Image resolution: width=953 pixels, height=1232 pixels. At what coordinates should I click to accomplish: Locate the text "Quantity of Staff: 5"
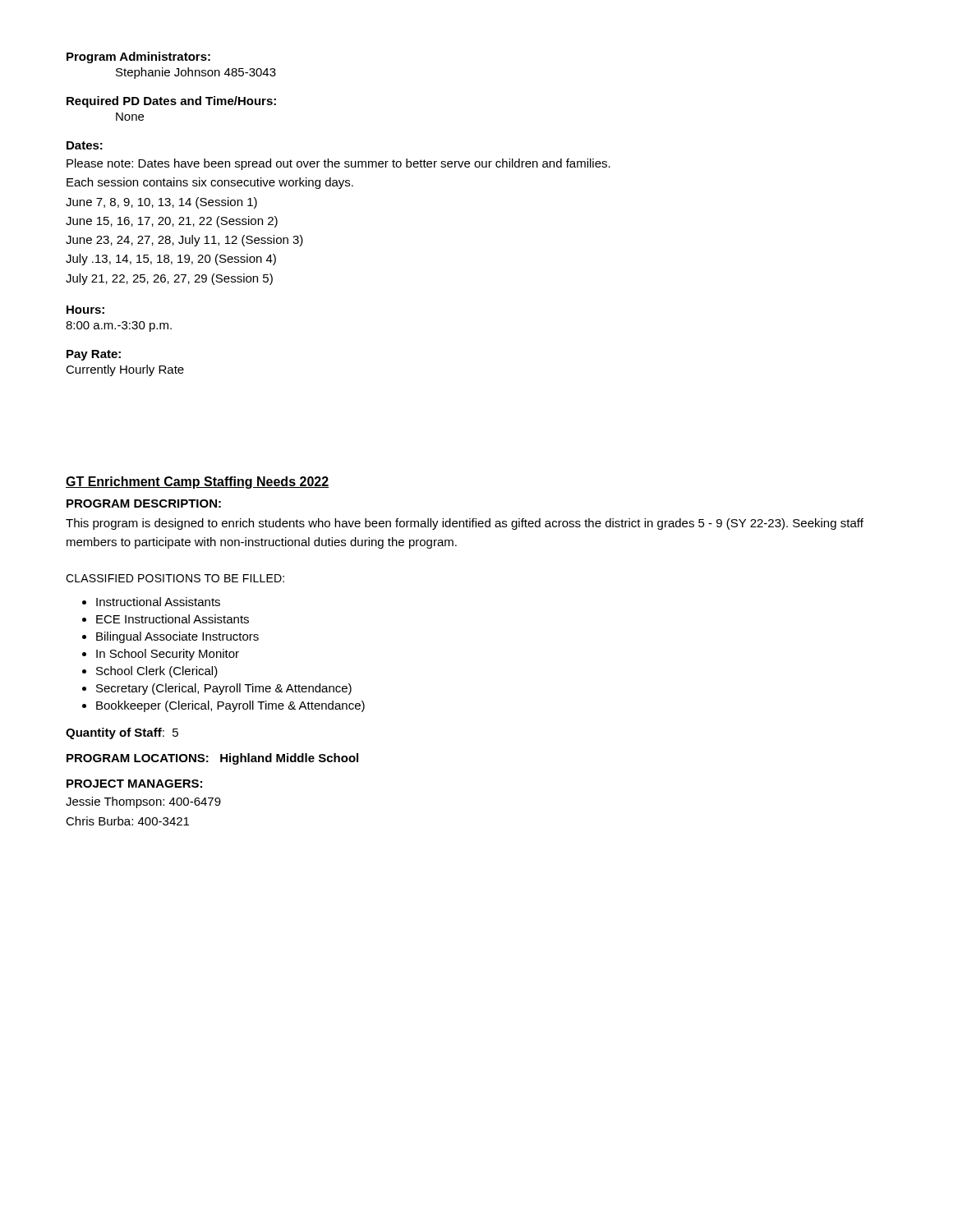pyautogui.click(x=122, y=732)
